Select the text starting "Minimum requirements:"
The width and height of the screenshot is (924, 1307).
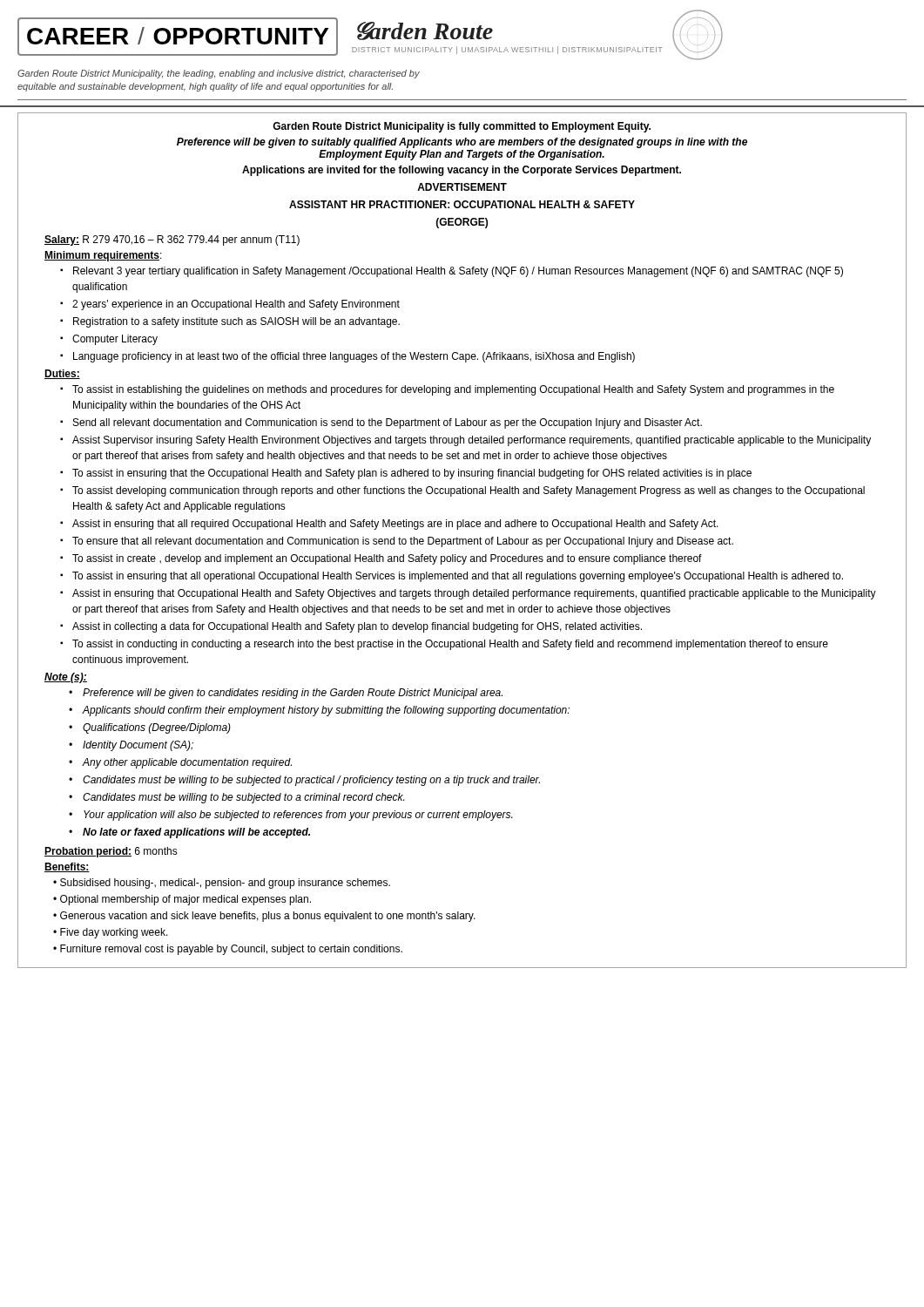(x=103, y=255)
